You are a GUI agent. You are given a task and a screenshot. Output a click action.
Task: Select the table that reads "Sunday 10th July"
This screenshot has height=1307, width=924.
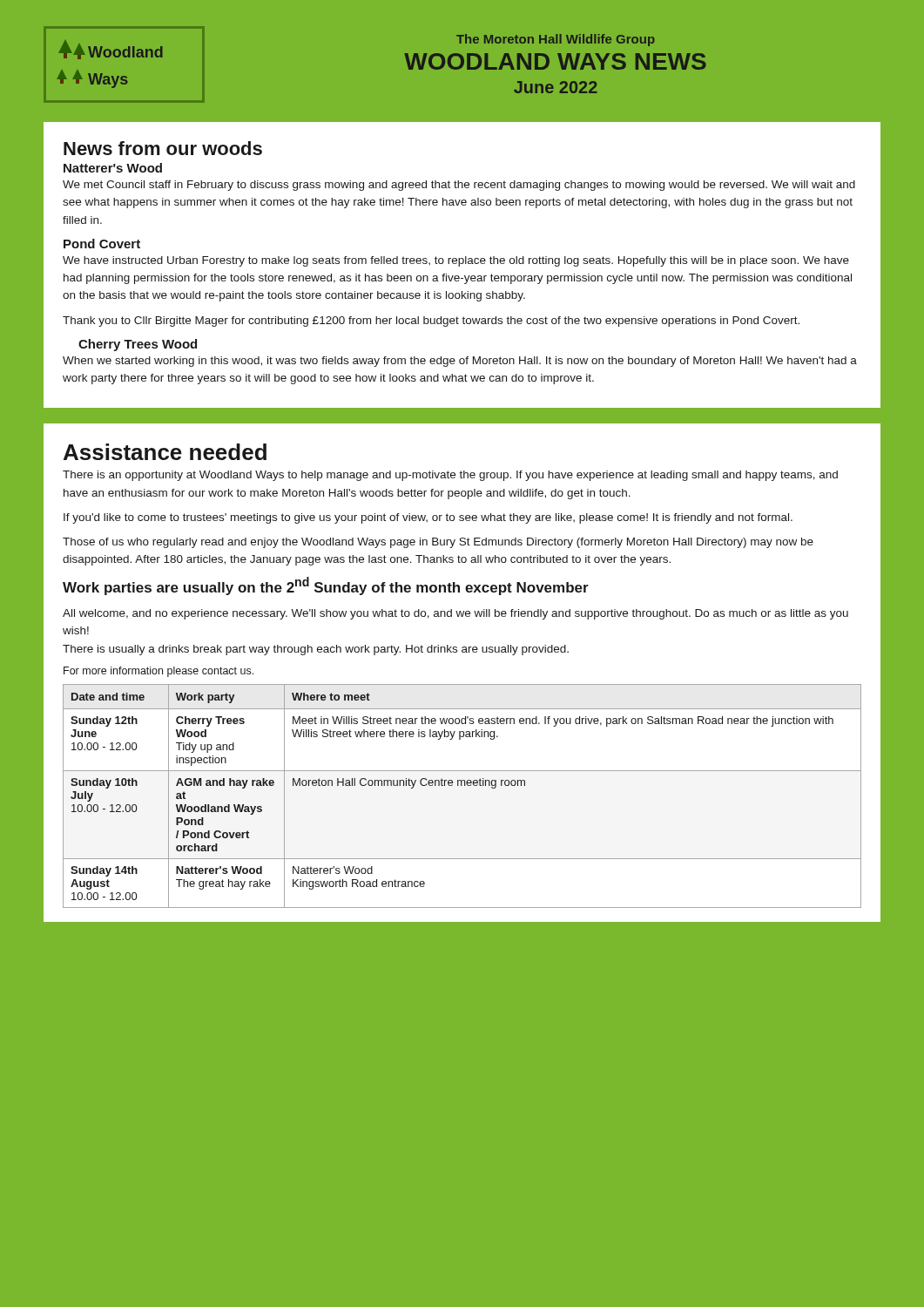[462, 796]
